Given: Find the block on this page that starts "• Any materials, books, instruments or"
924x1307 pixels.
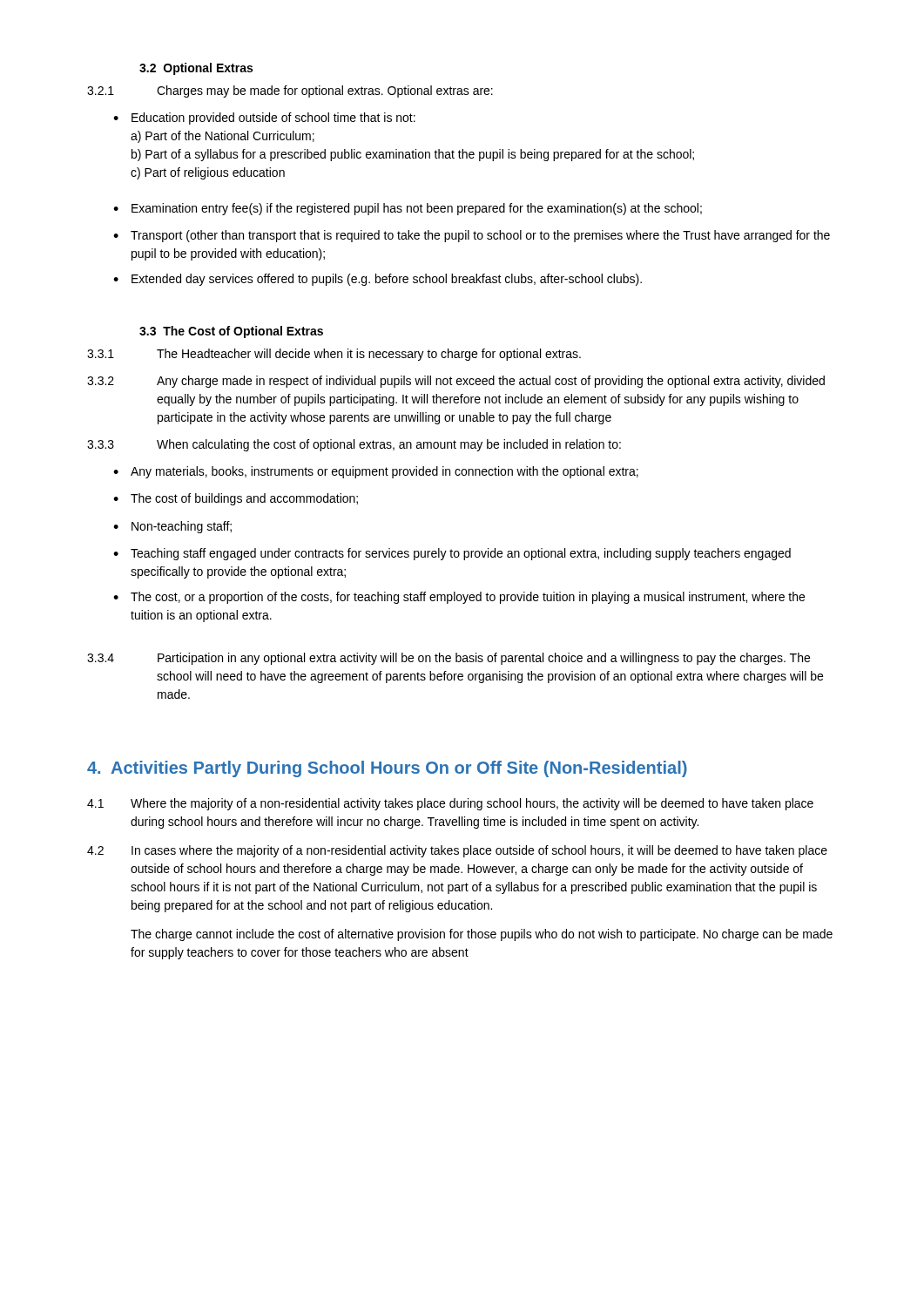Looking at the screenshot, I should pyautogui.click(x=376, y=473).
